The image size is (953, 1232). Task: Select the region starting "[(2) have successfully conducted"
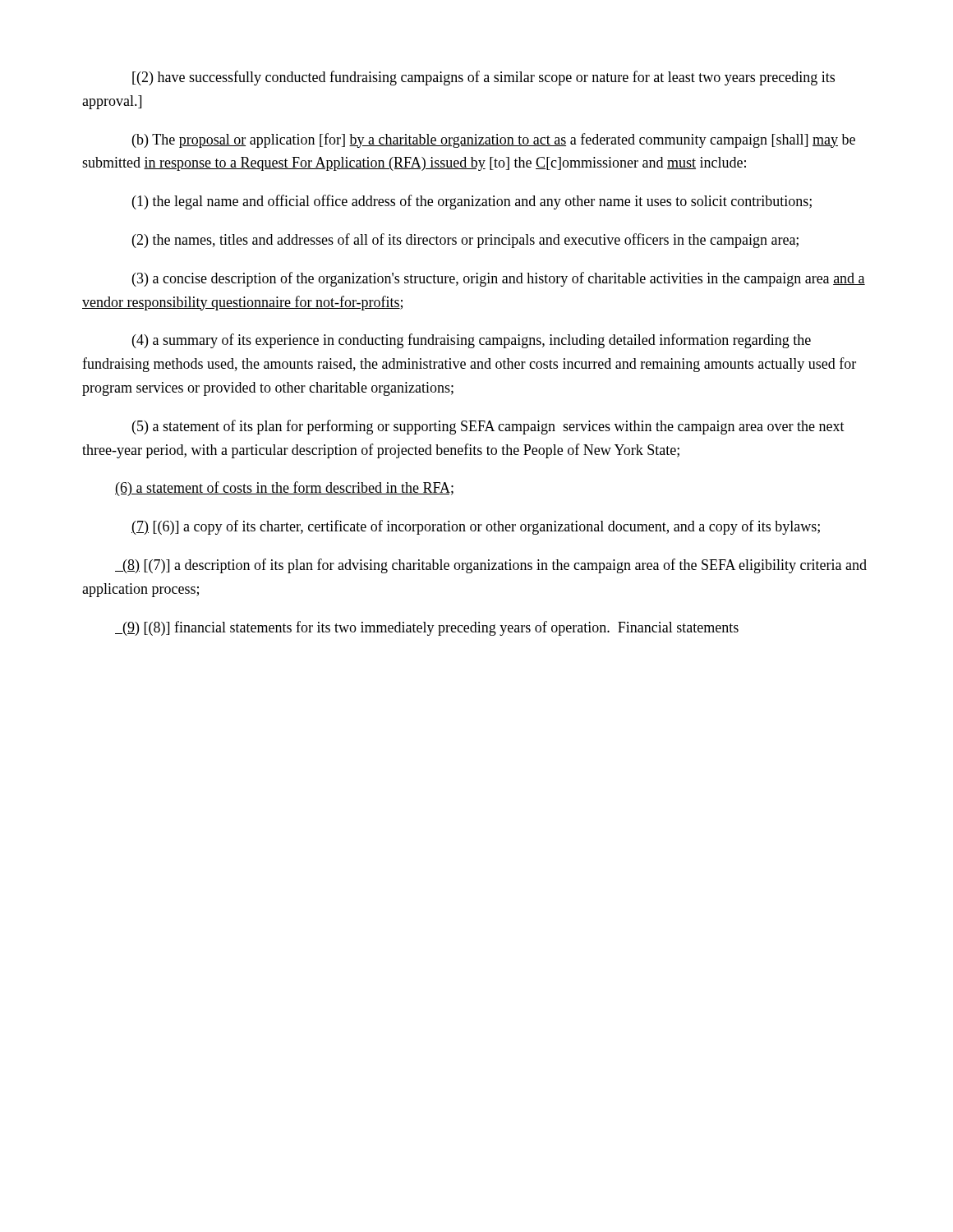(459, 89)
